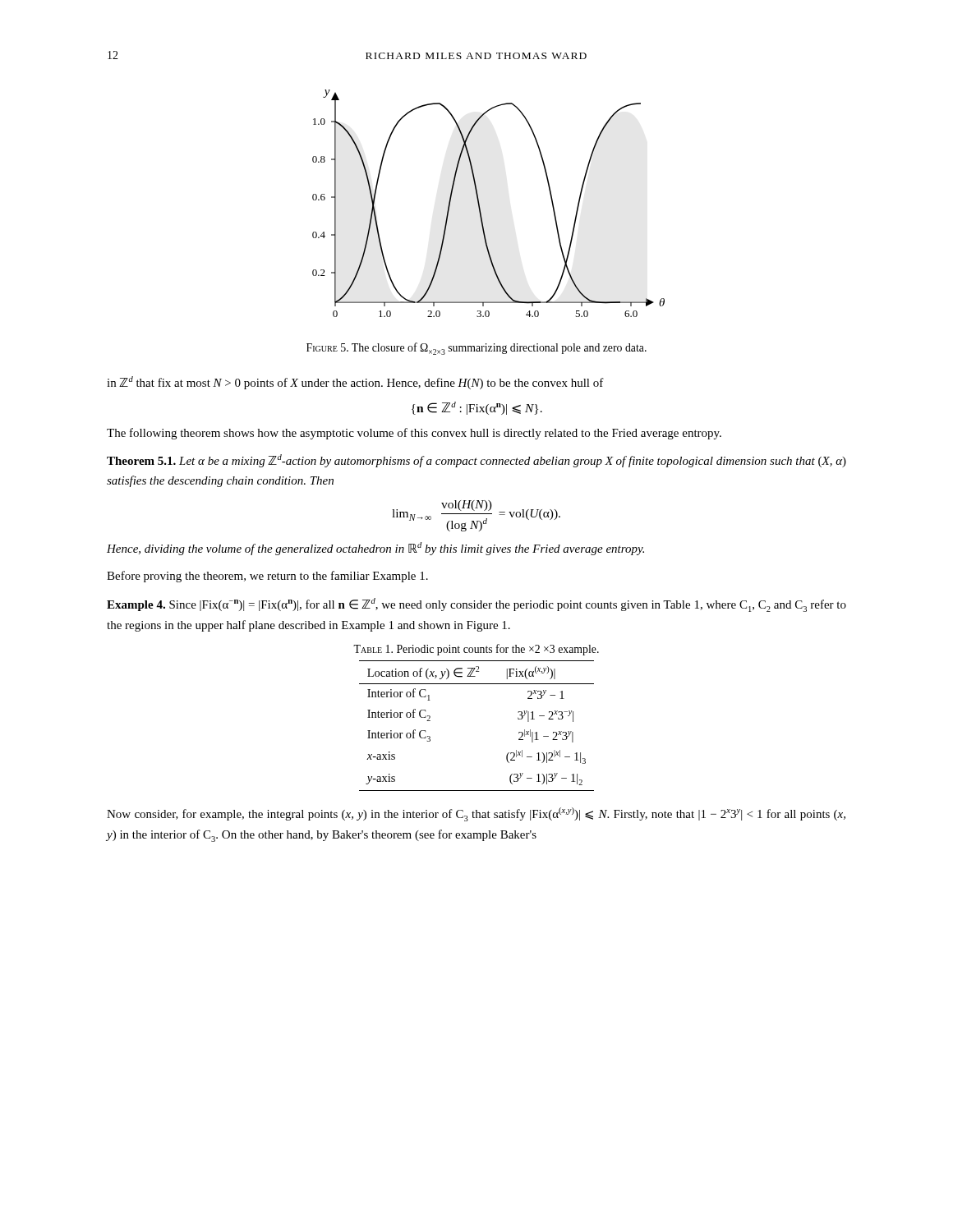953x1232 pixels.
Task: Click on the formula containing "{n ∈ ℤd"
Action: [476, 407]
